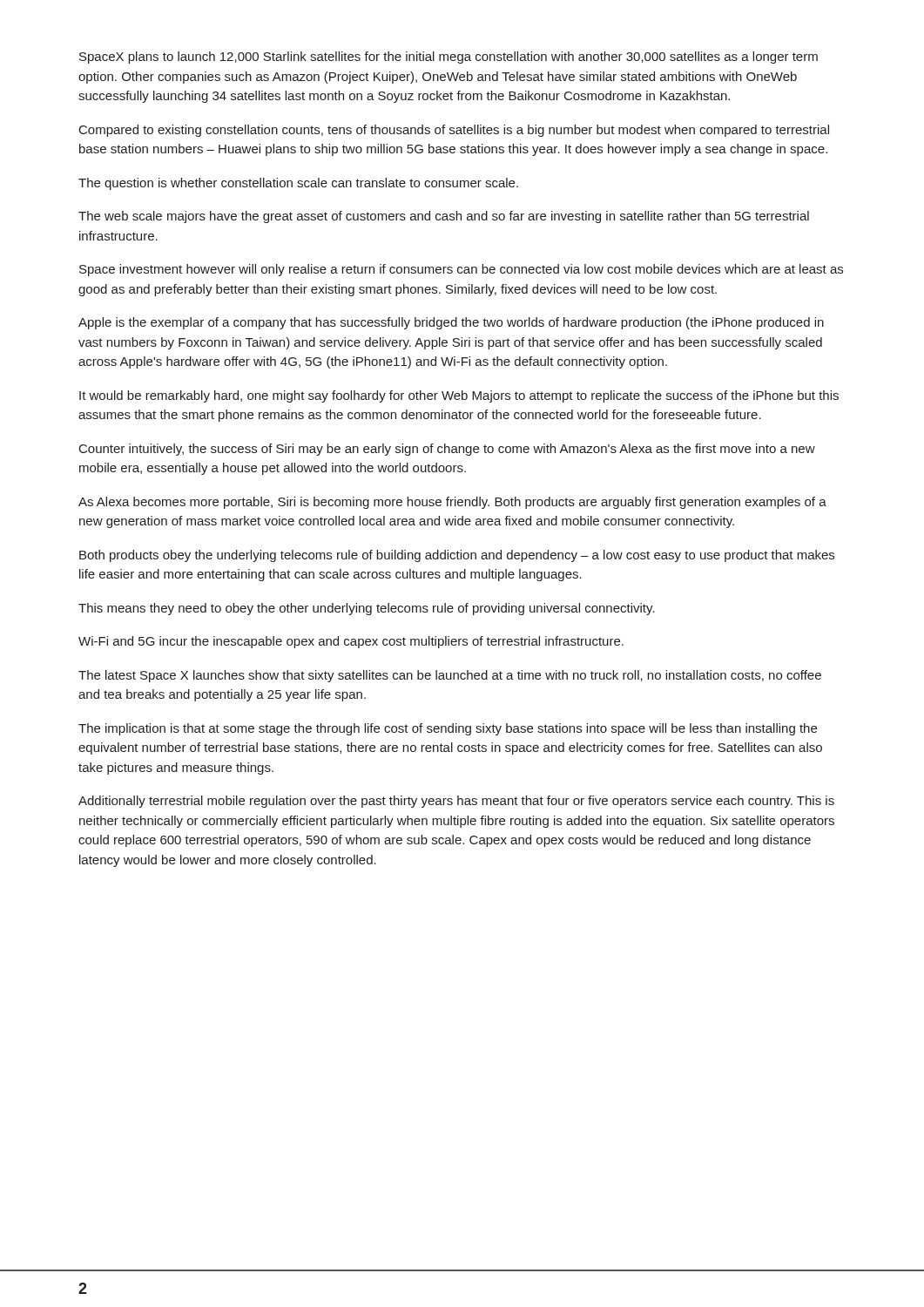
Task: Click the passage that begins "As Alexa becomes more portable, Siri"
Action: (x=452, y=511)
